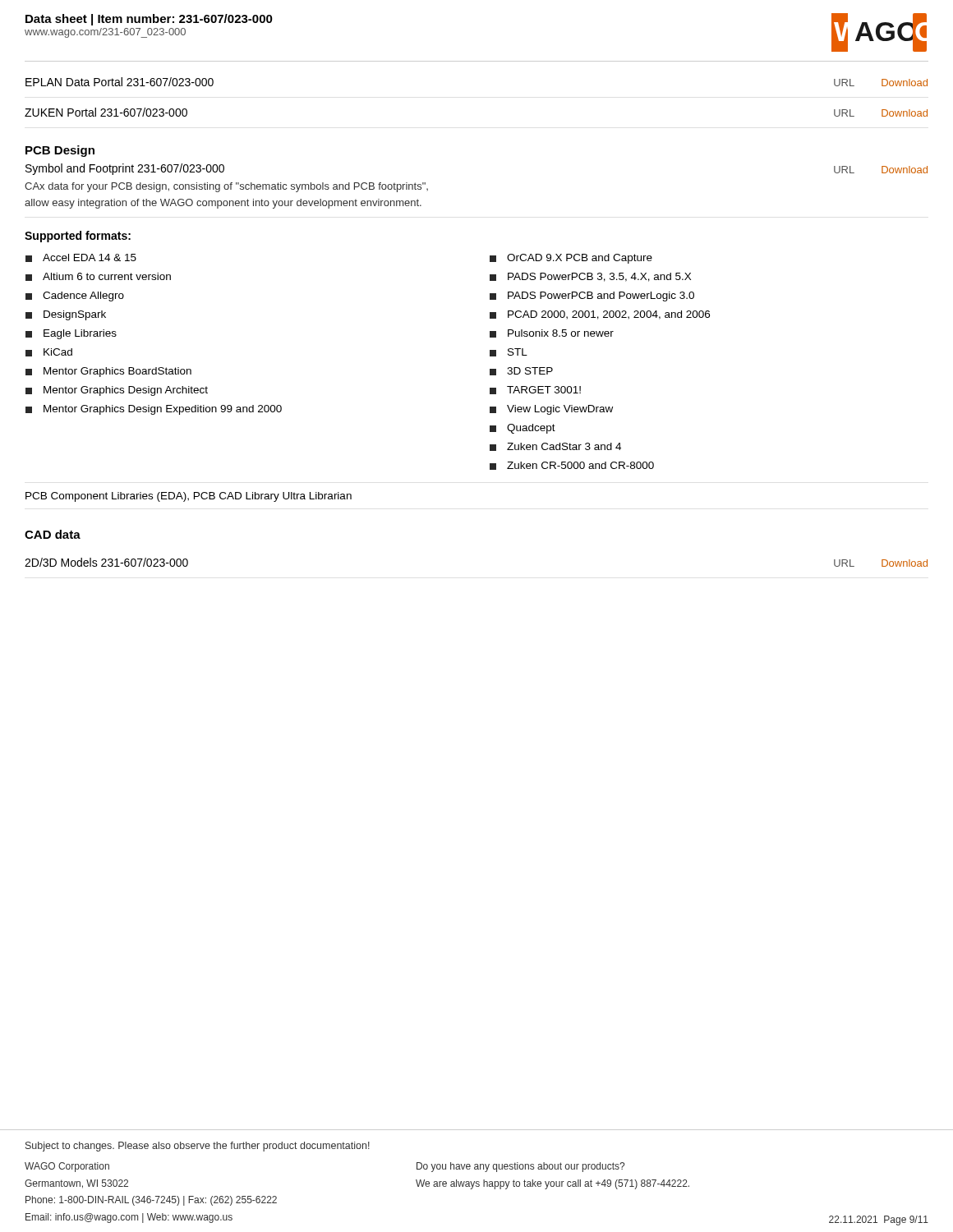This screenshot has width=953, height=1232.
Task: Select the passage starting "PCB Component Libraries (EDA), PCB CAD Library"
Action: point(188,496)
